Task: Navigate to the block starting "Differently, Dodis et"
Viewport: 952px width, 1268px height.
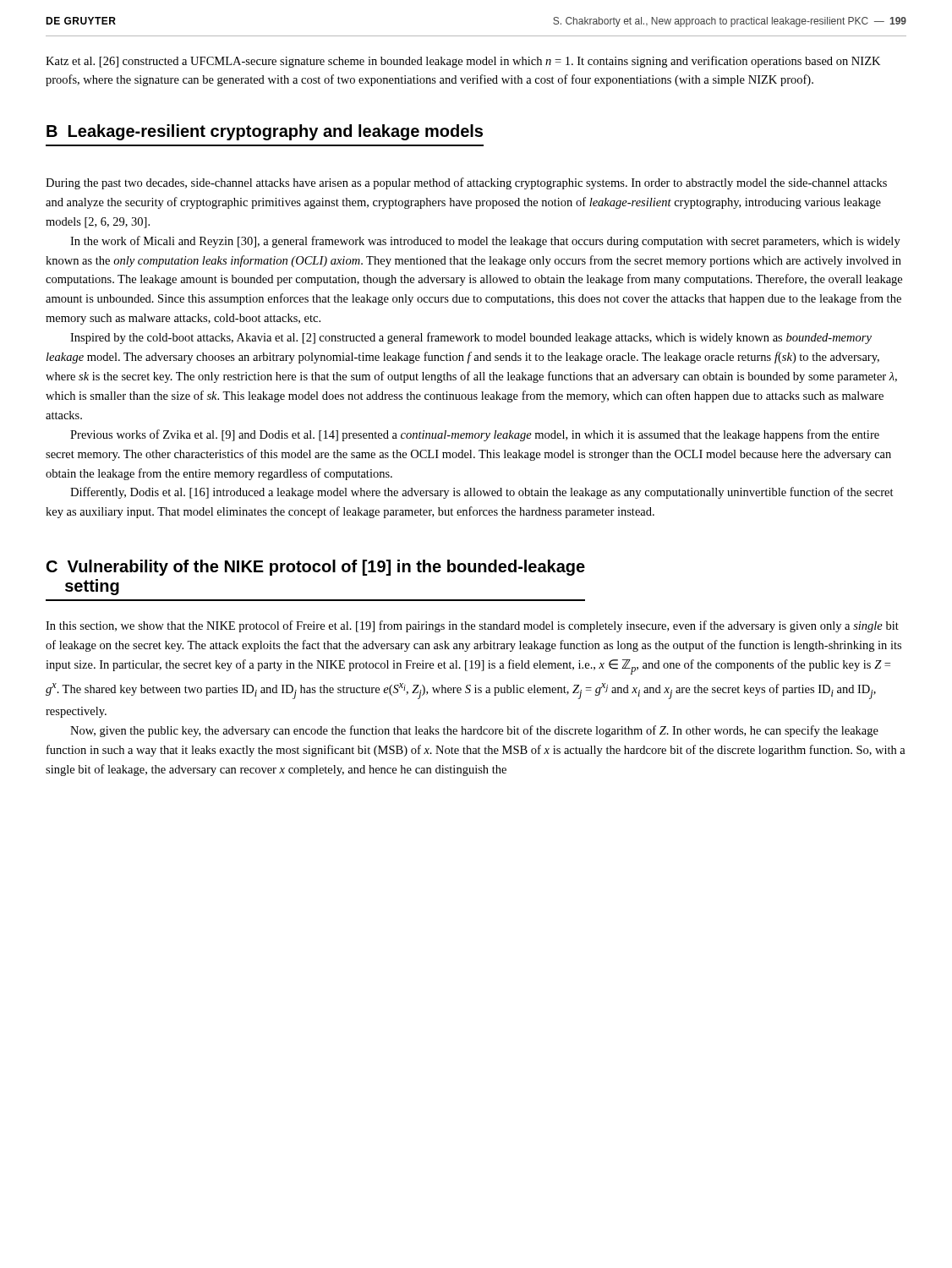Action: 469,502
